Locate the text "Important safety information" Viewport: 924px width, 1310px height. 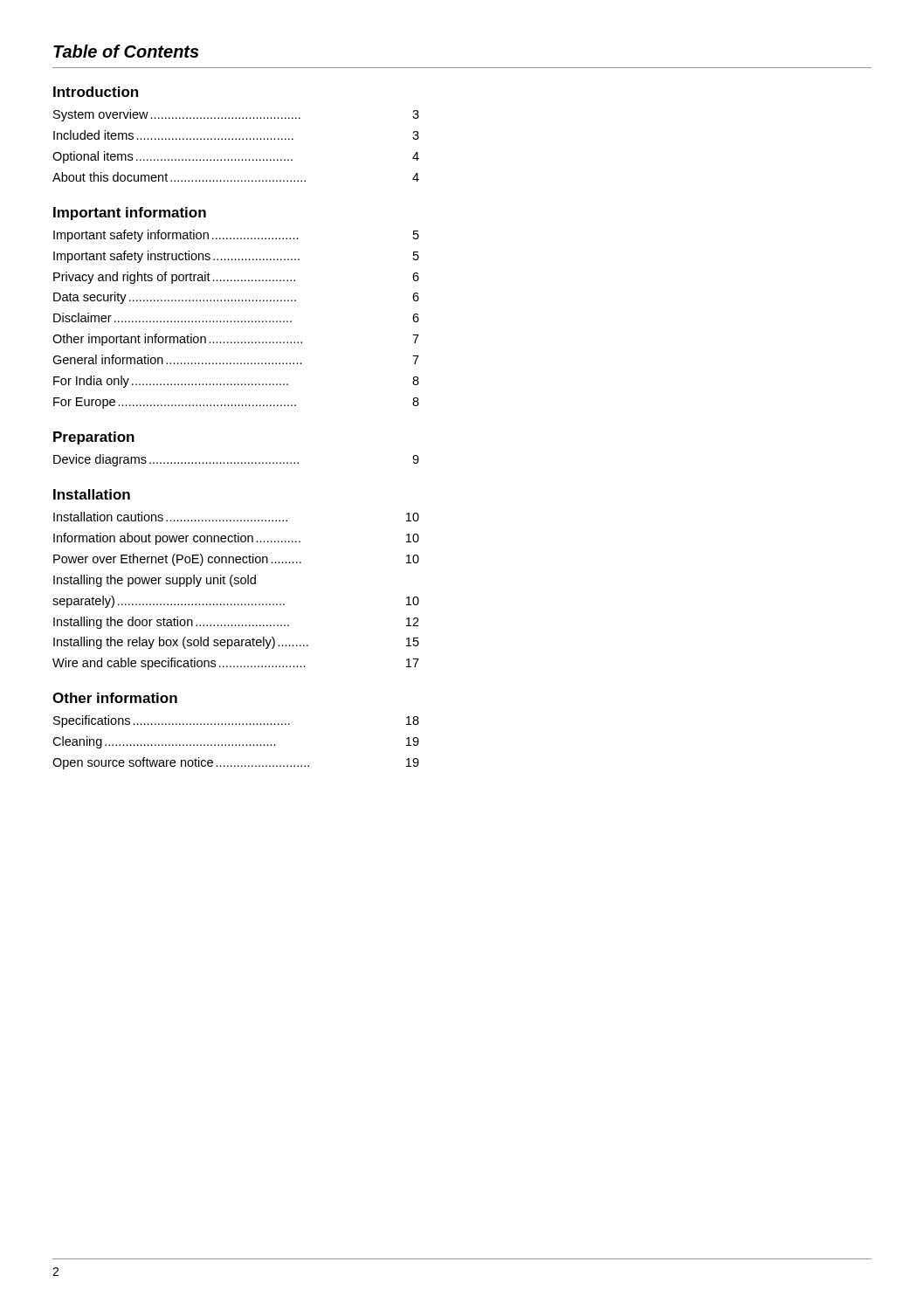pos(236,235)
